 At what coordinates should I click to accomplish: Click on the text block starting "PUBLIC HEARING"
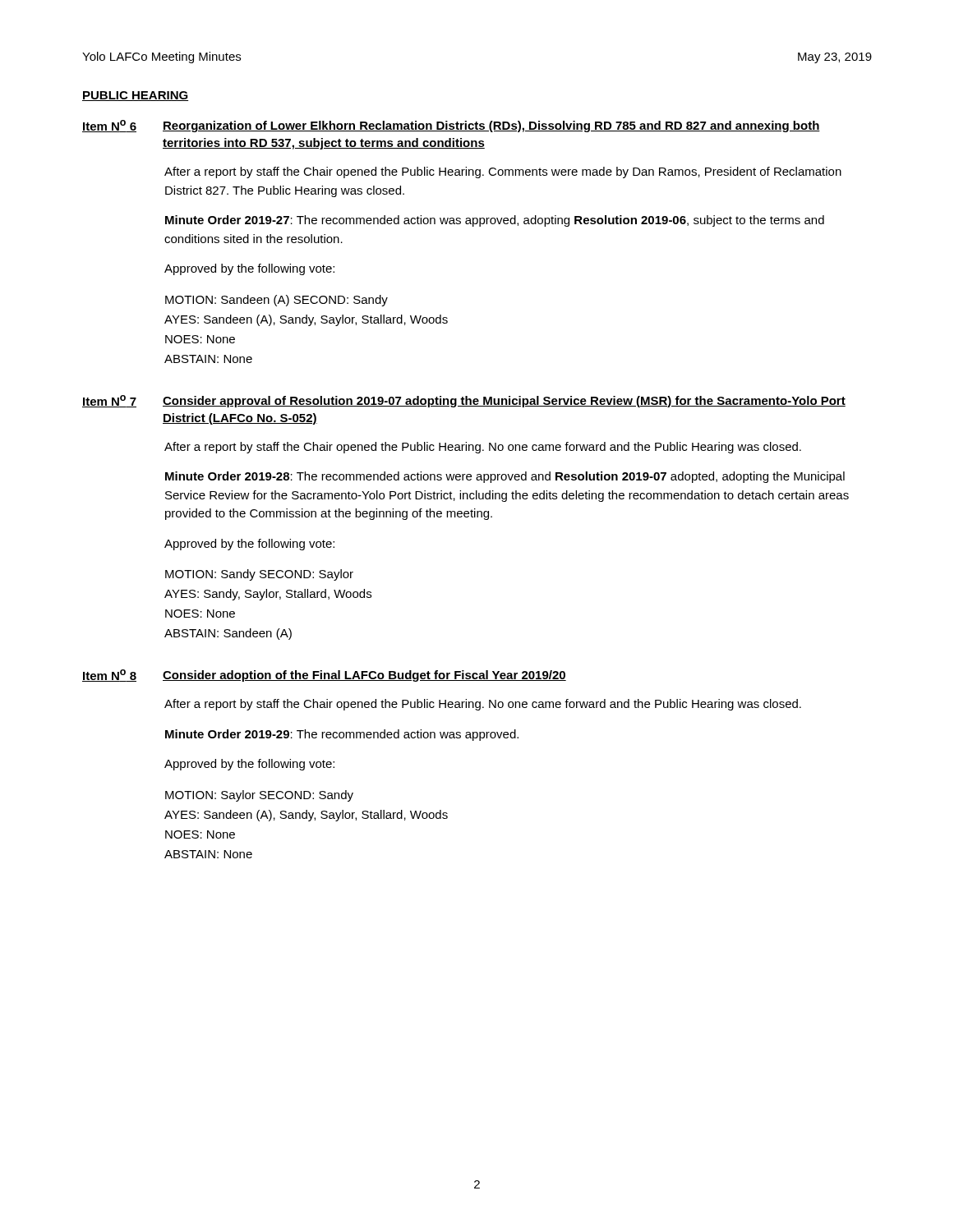pyautogui.click(x=135, y=95)
